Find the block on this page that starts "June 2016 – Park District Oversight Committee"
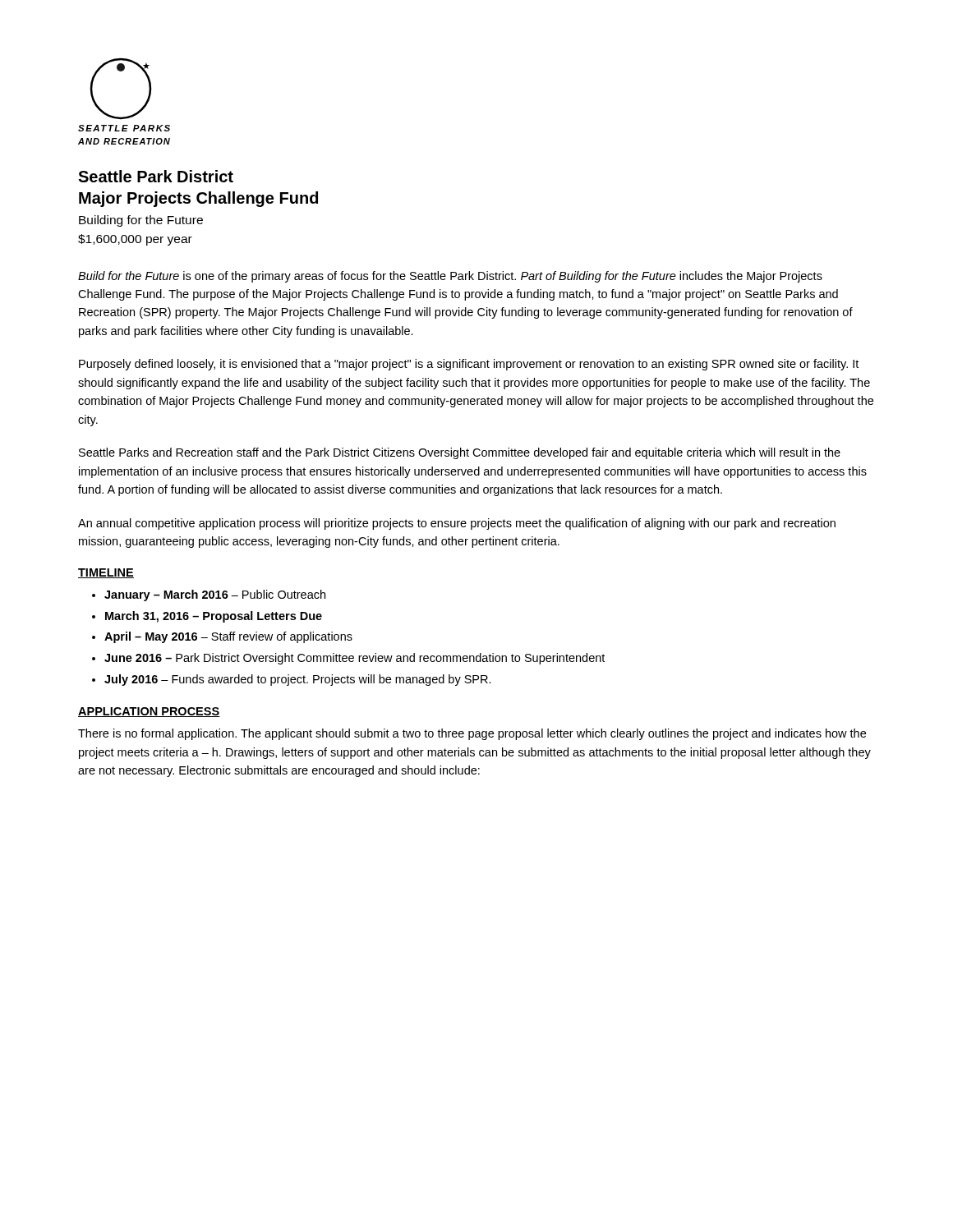Screen dimensions: 1232x953 [x=355, y=658]
